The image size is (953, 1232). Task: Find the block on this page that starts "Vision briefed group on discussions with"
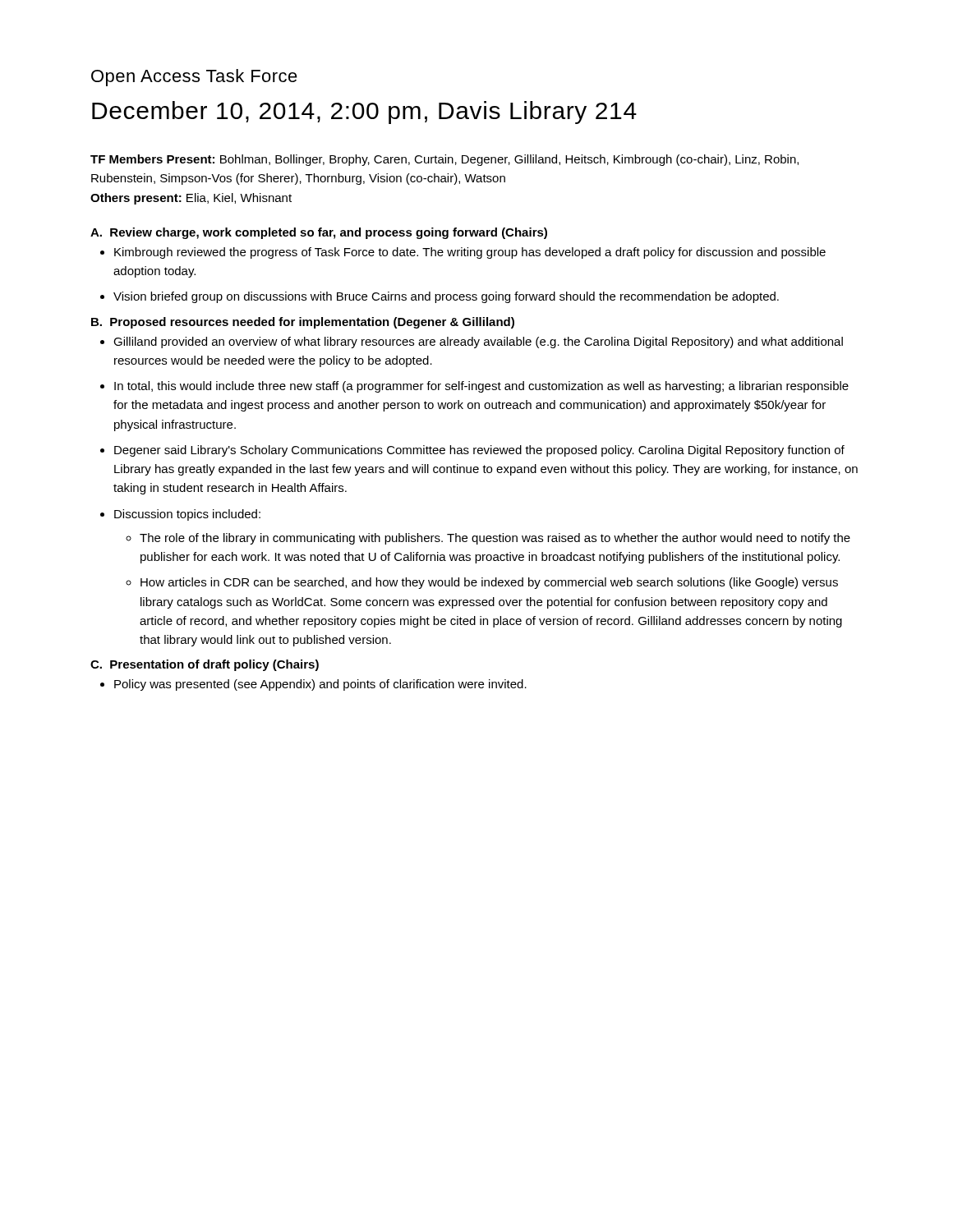[447, 296]
